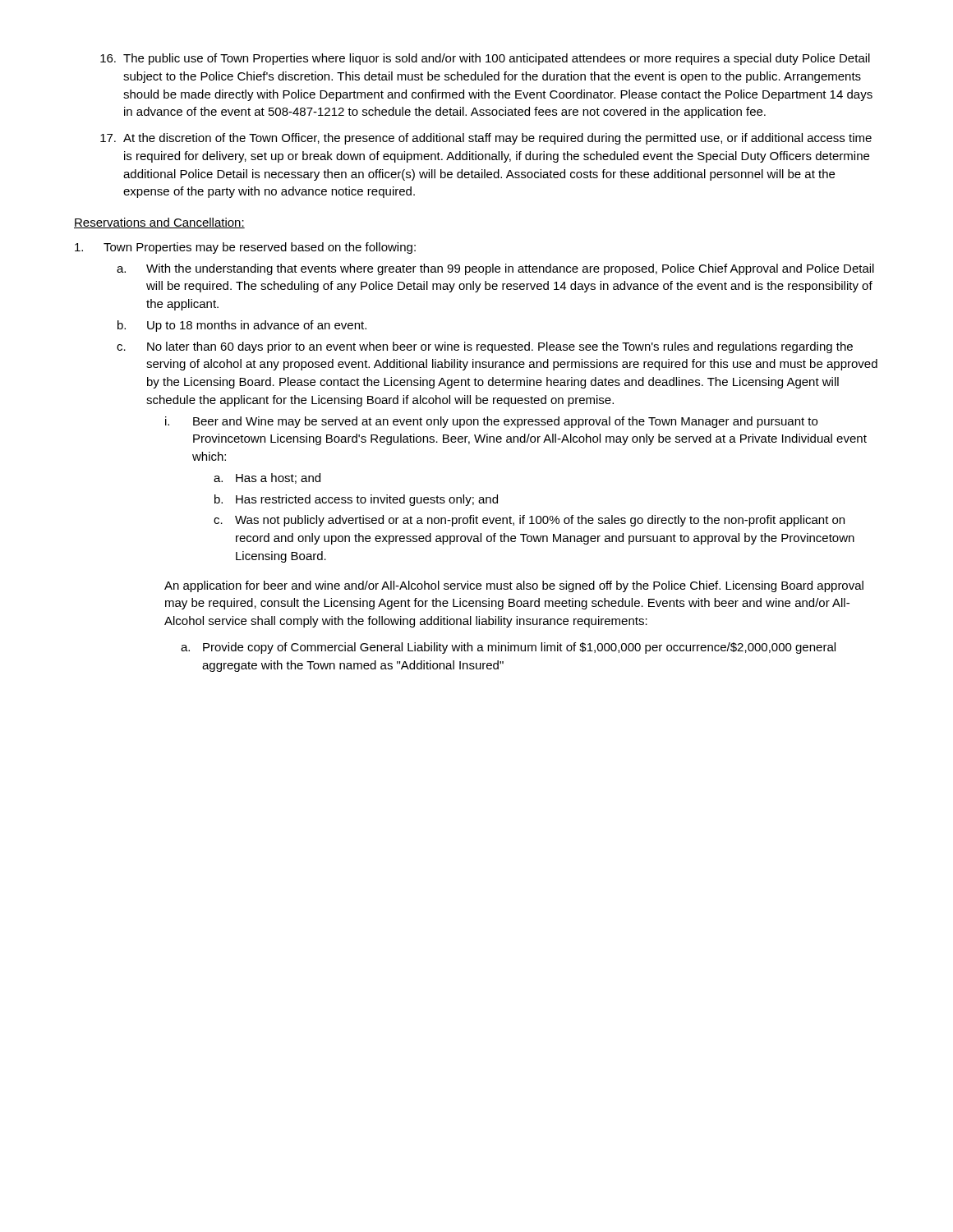953x1232 pixels.
Task: Click on the list item with the text "a. With the understanding that"
Action: coord(498,286)
